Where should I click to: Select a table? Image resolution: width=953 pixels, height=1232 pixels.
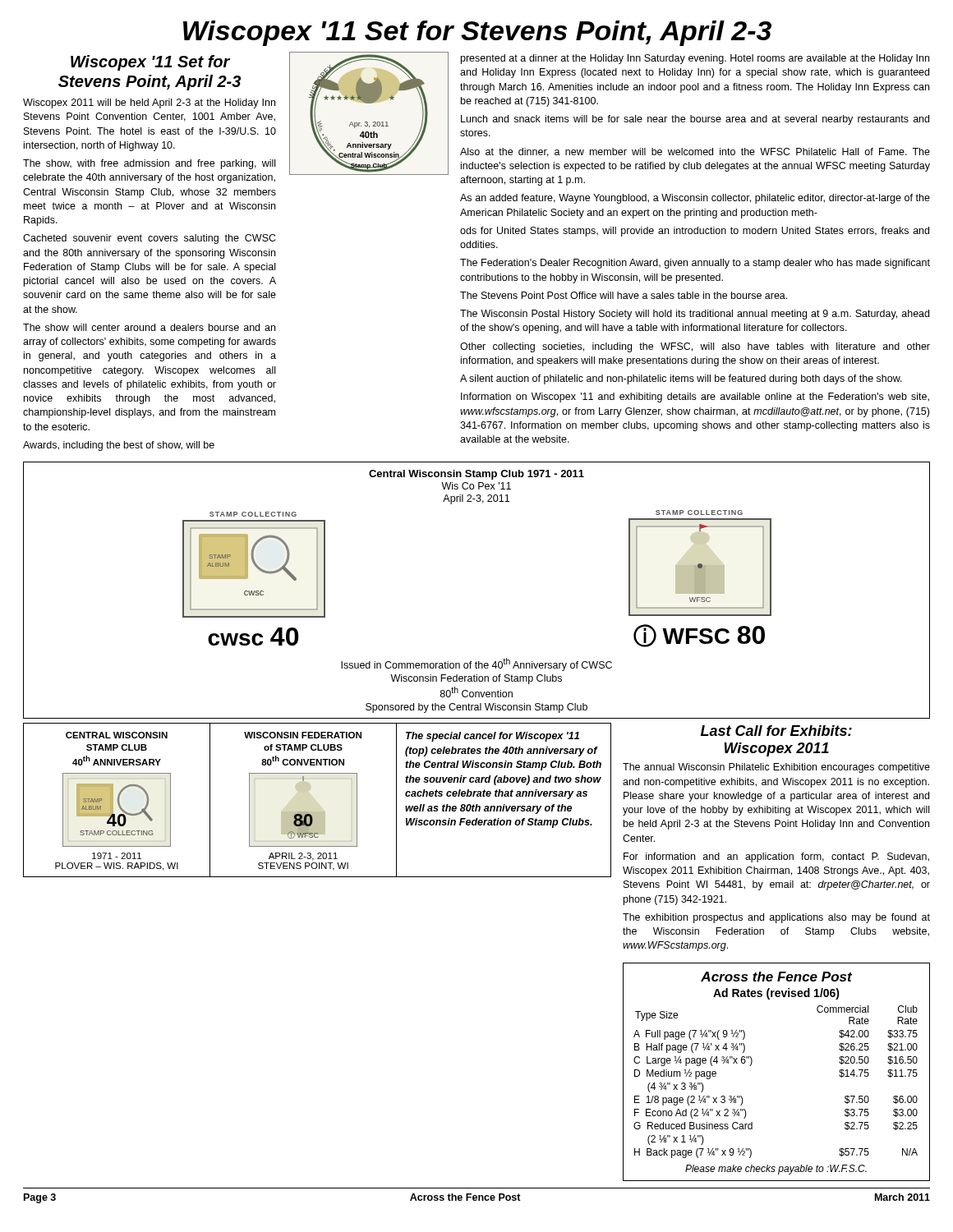[776, 1071]
